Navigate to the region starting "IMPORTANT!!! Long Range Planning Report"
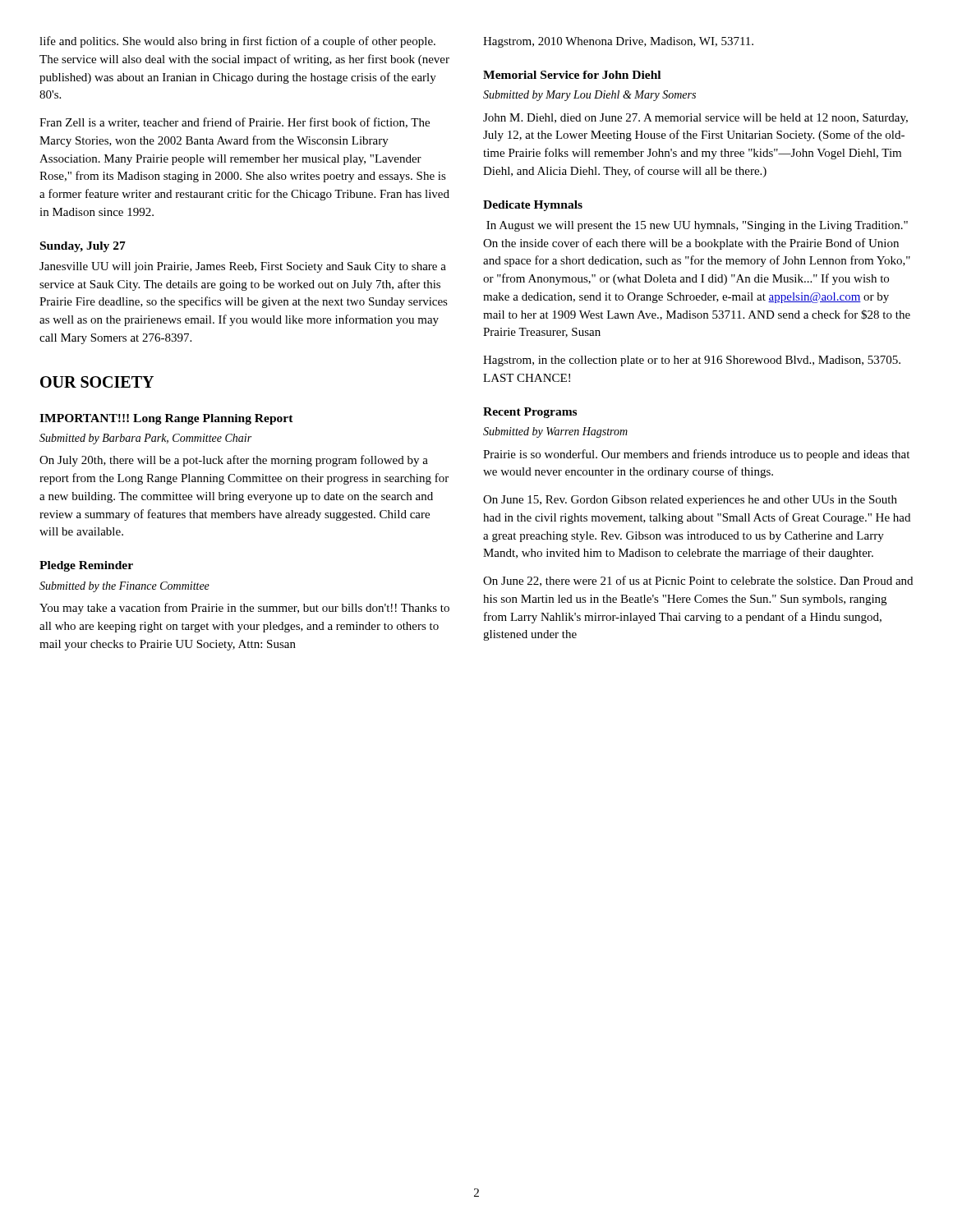The height and width of the screenshot is (1232, 953). pos(166,417)
